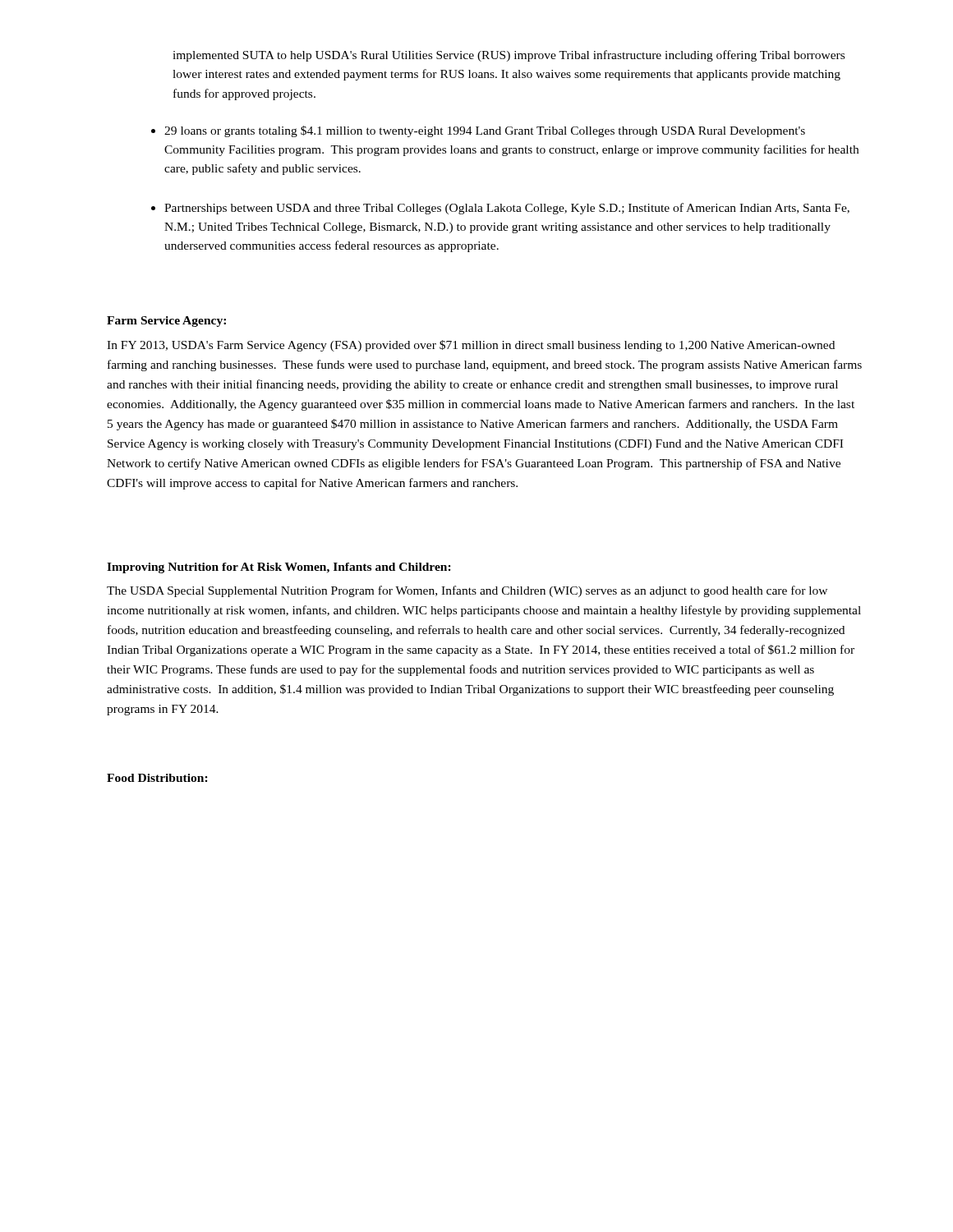Point to "Food Distribution:"
953x1232 pixels.
(158, 777)
